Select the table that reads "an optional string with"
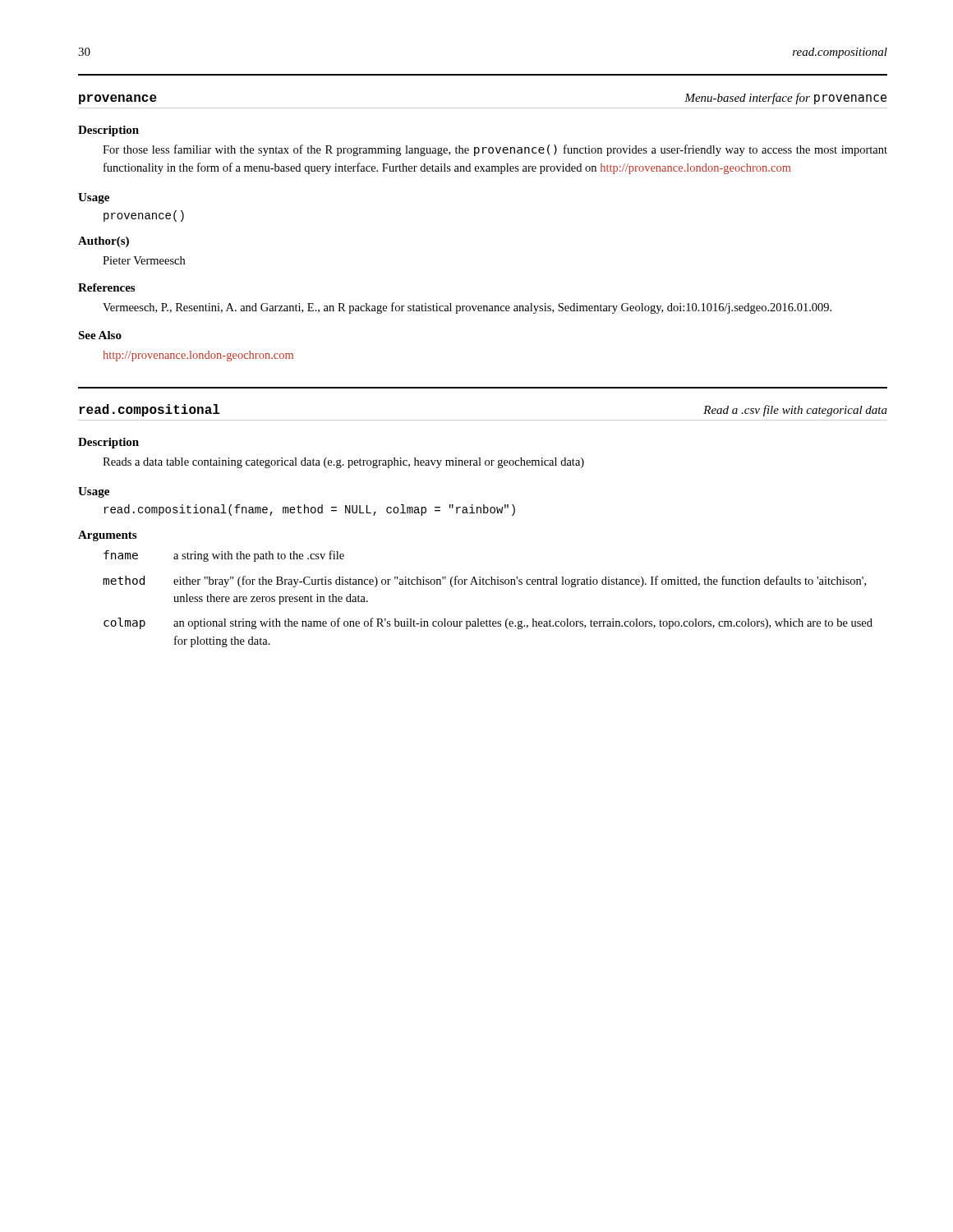 click(x=495, y=600)
